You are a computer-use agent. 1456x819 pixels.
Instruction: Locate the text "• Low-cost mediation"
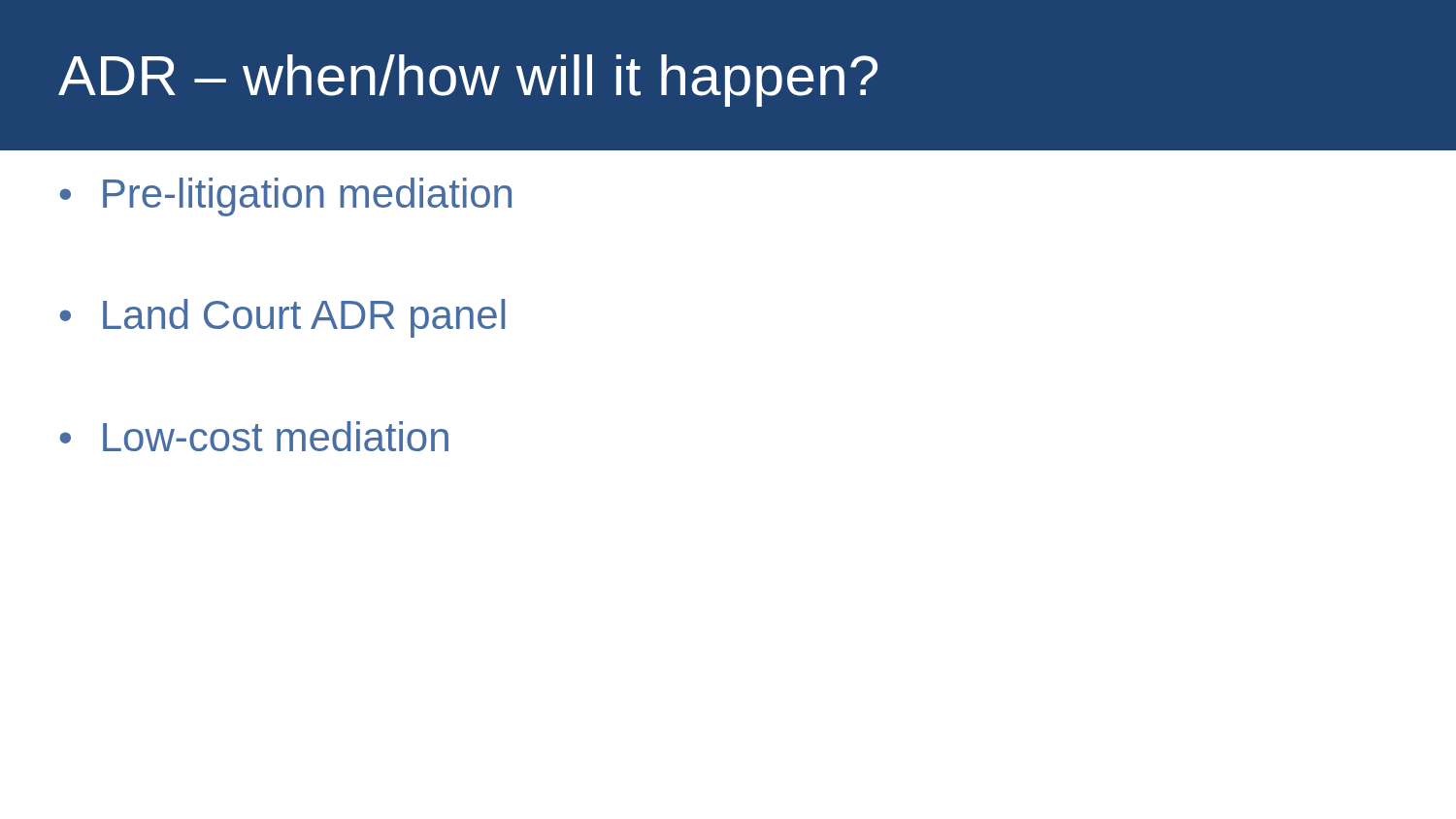tap(255, 438)
